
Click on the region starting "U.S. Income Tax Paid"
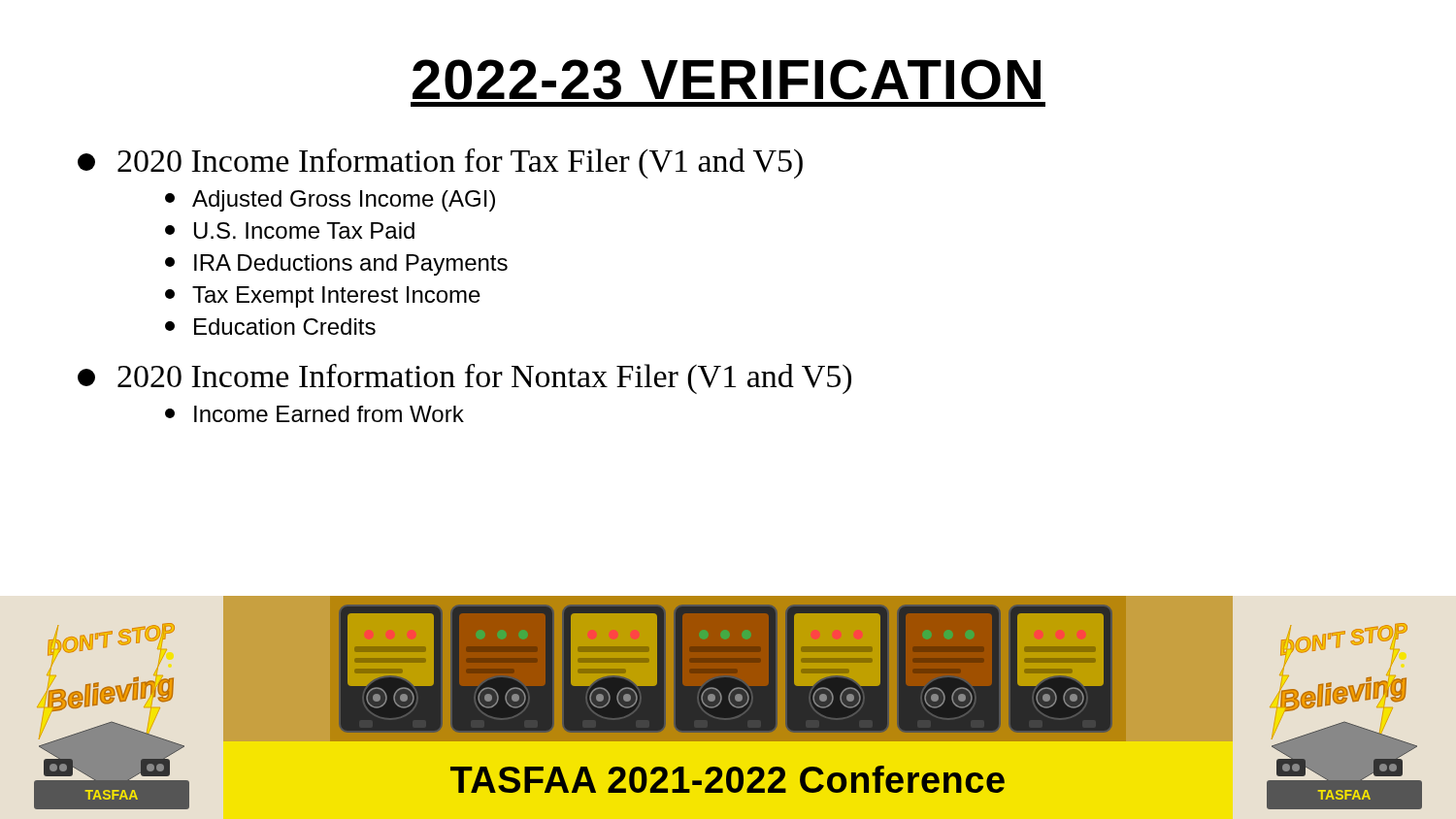click(290, 230)
